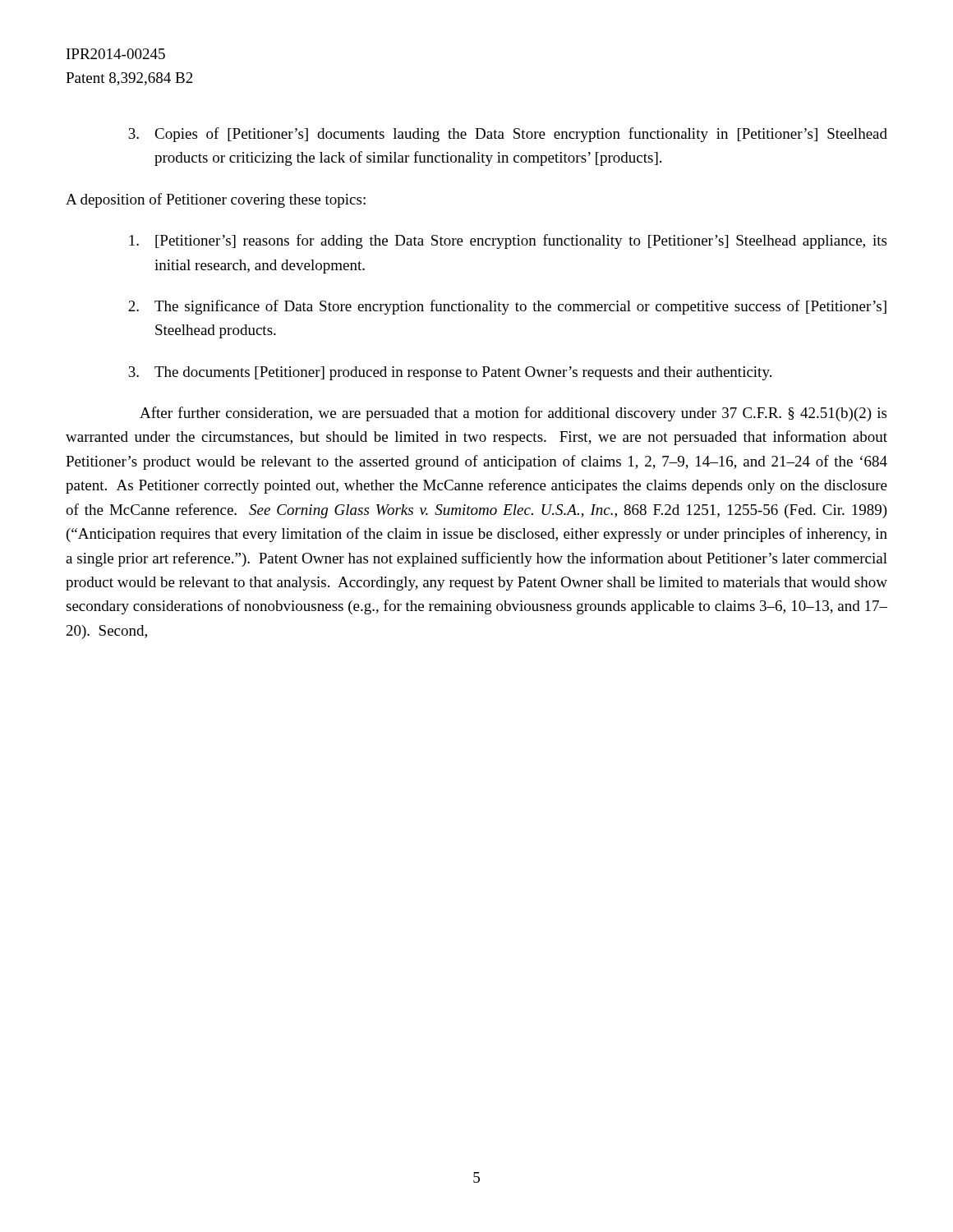Locate the text block with the text "A deposition of Petitioner covering"
Screen dimensions: 1232x953
(x=216, y=199)
